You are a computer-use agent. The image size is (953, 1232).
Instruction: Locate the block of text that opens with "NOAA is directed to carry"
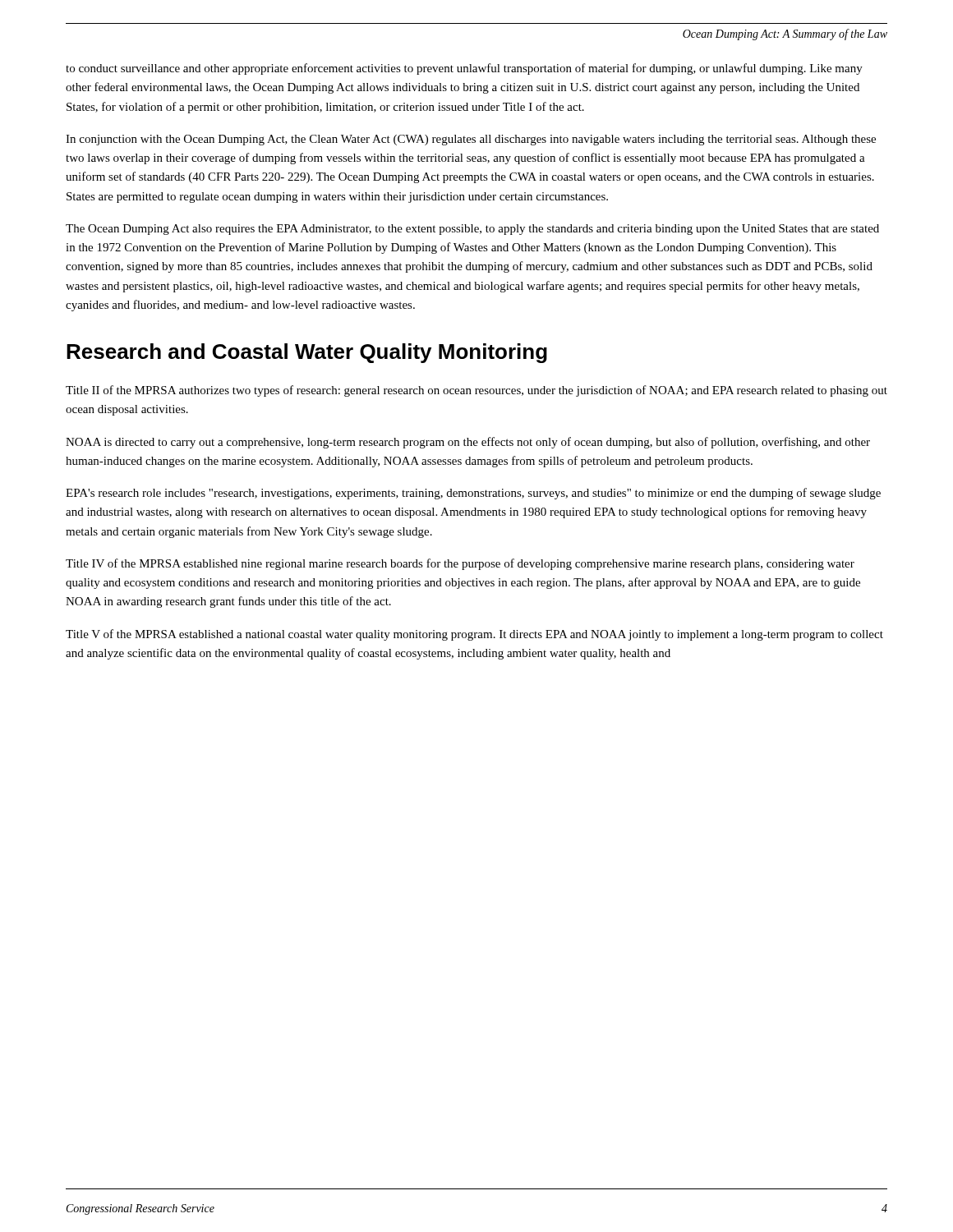click(468, 451)
